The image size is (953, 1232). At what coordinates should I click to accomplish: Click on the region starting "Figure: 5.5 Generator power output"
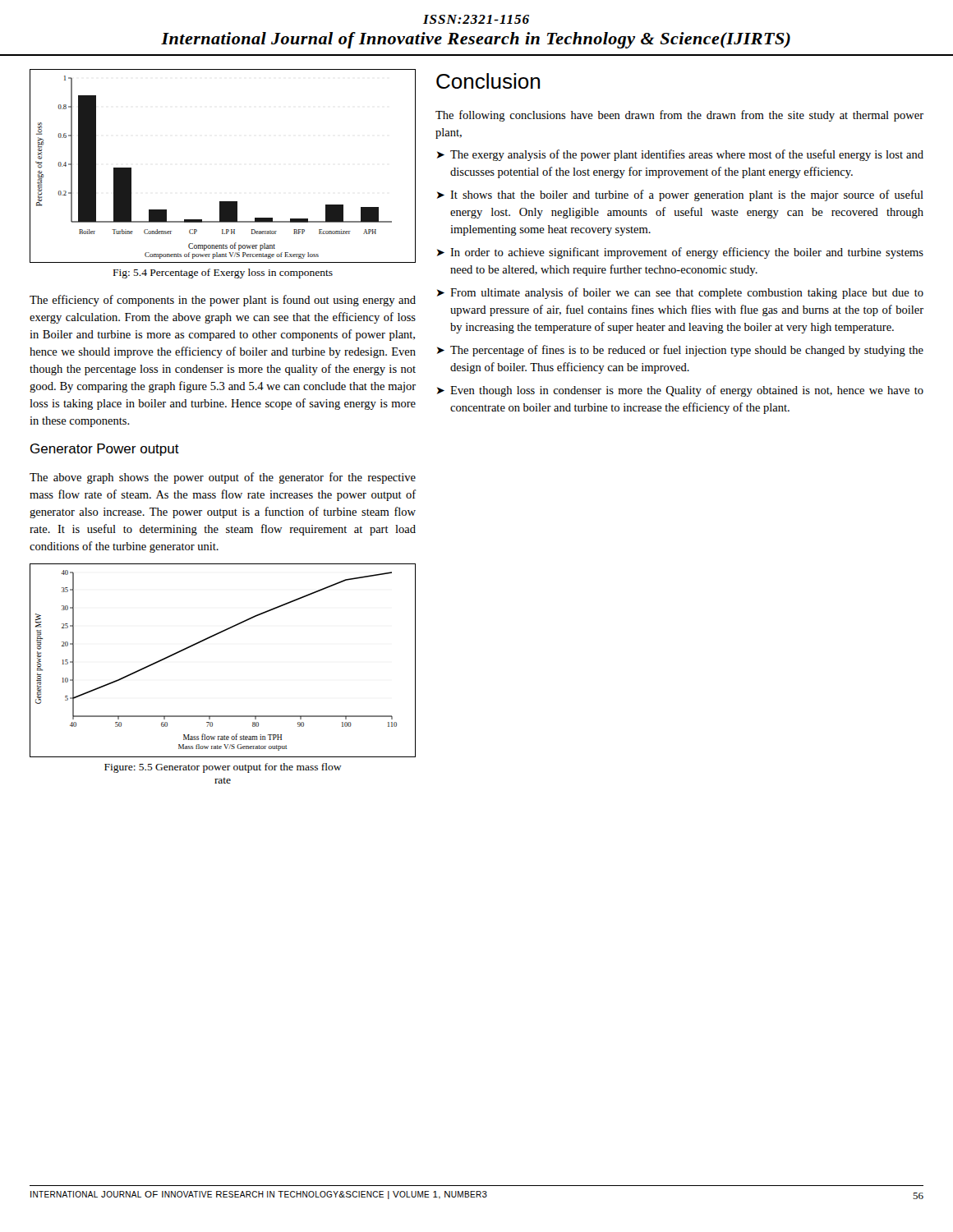(x=223, y=774)
